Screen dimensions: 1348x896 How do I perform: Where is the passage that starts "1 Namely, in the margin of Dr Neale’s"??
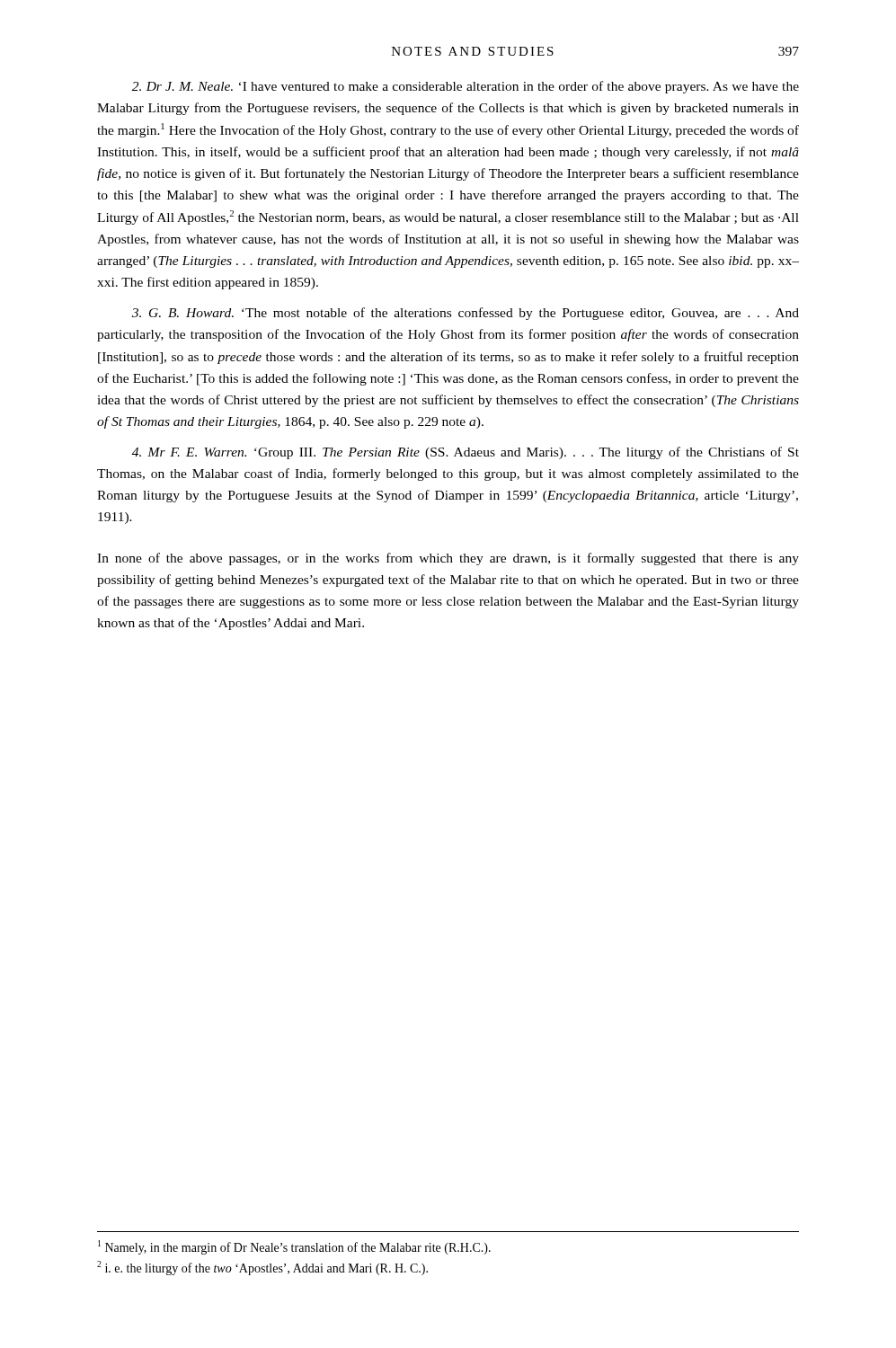[x=294, y=1246]
